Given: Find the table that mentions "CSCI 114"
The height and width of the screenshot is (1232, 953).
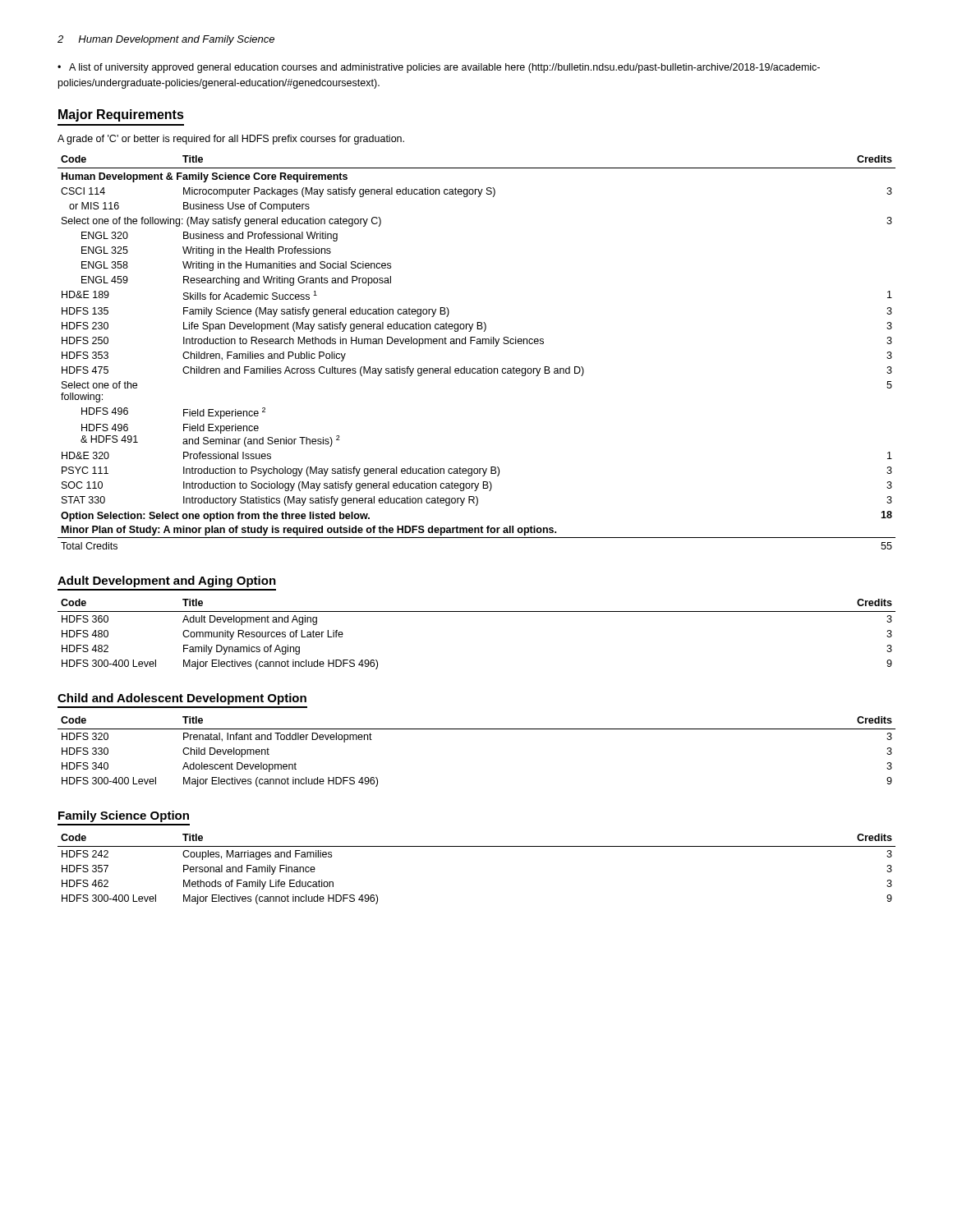Looking at the screenshot, I should pyautogui.click(x=476, y=352).
